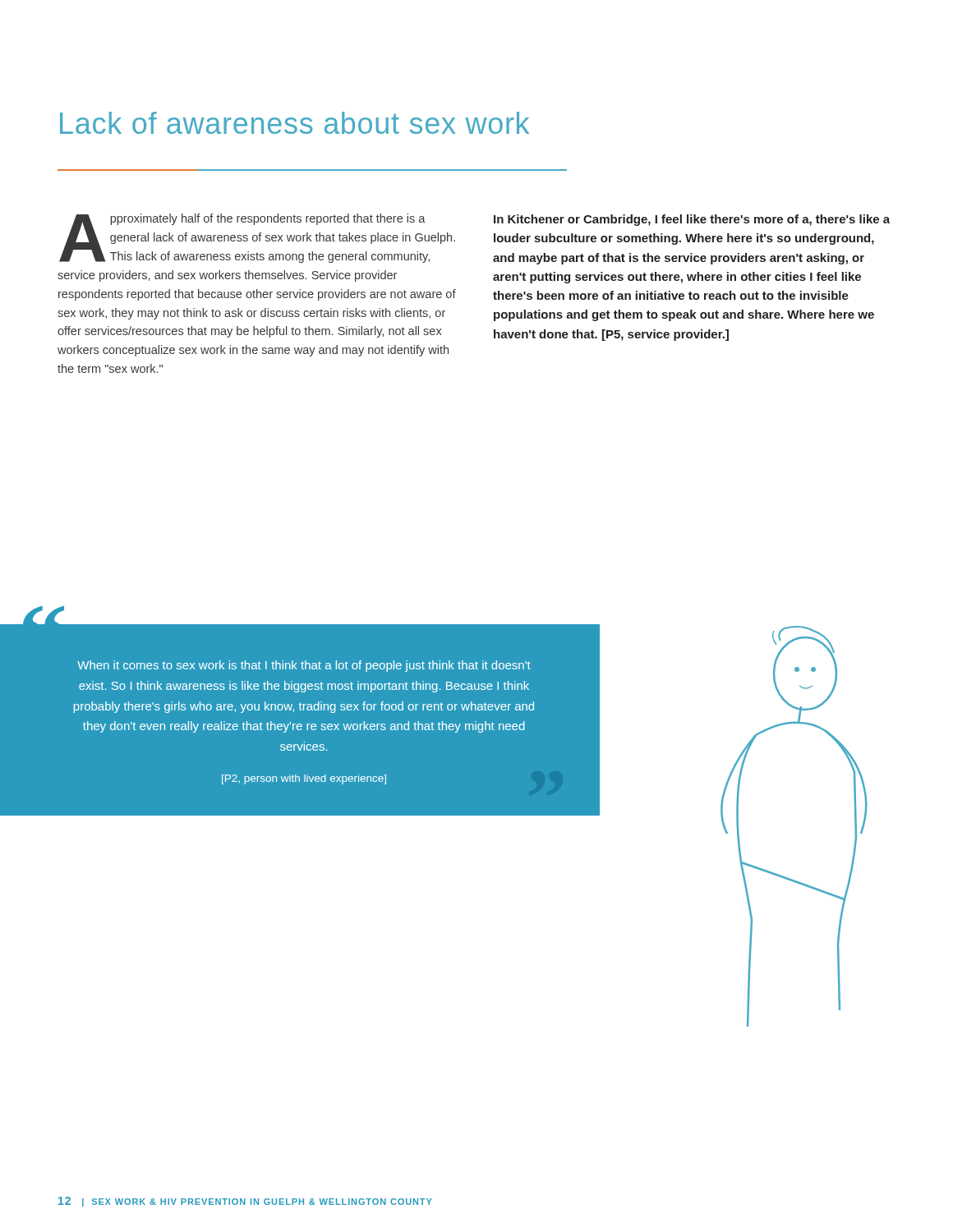Locate the block of text that opens with "Approximately half of the respondents reported that there"
The image size is (953, 1232).
(x=257, y=292)
